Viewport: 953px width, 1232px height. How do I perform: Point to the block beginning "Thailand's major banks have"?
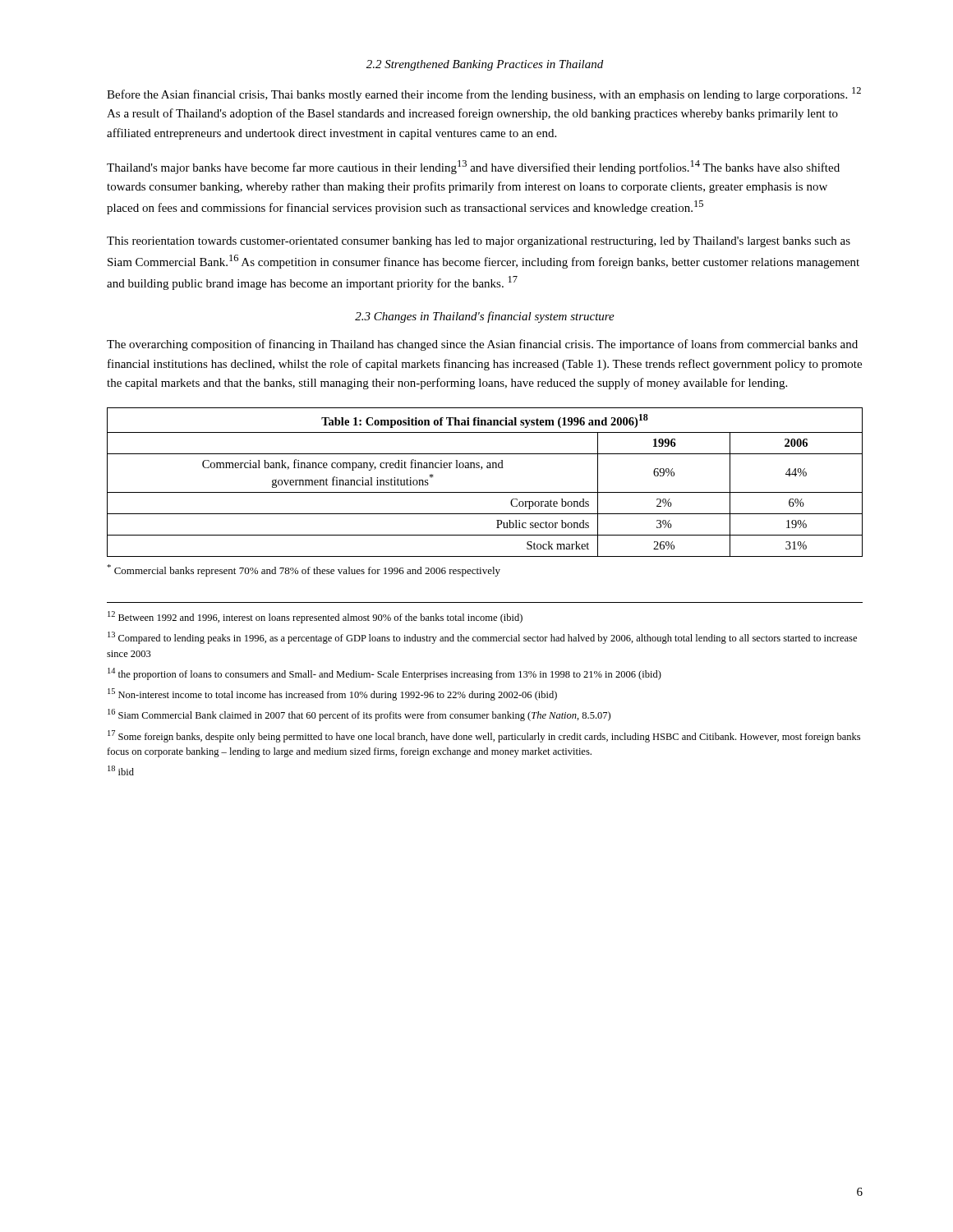click(473, 186)
